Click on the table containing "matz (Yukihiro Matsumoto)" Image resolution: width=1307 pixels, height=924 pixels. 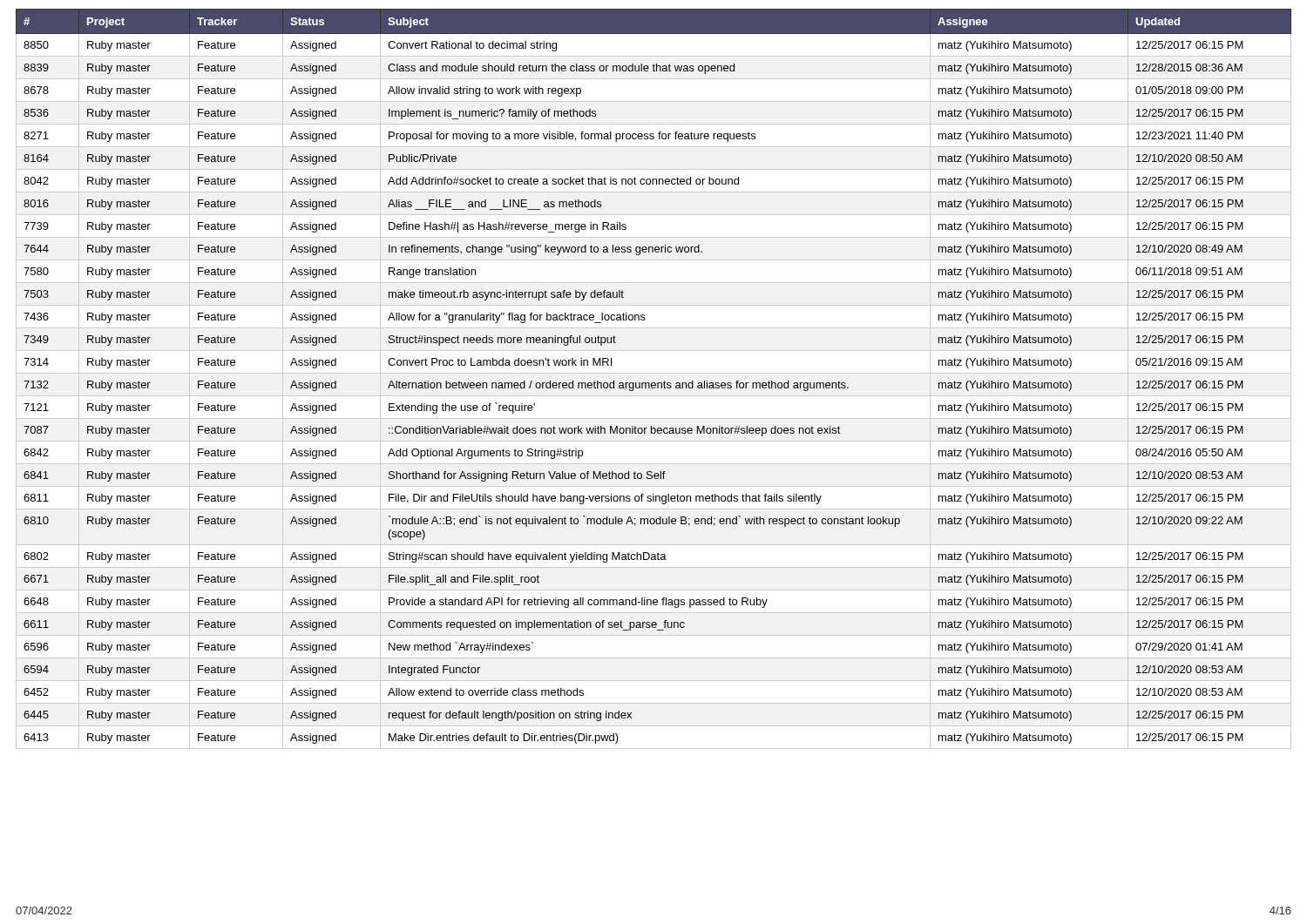point(654,379)
